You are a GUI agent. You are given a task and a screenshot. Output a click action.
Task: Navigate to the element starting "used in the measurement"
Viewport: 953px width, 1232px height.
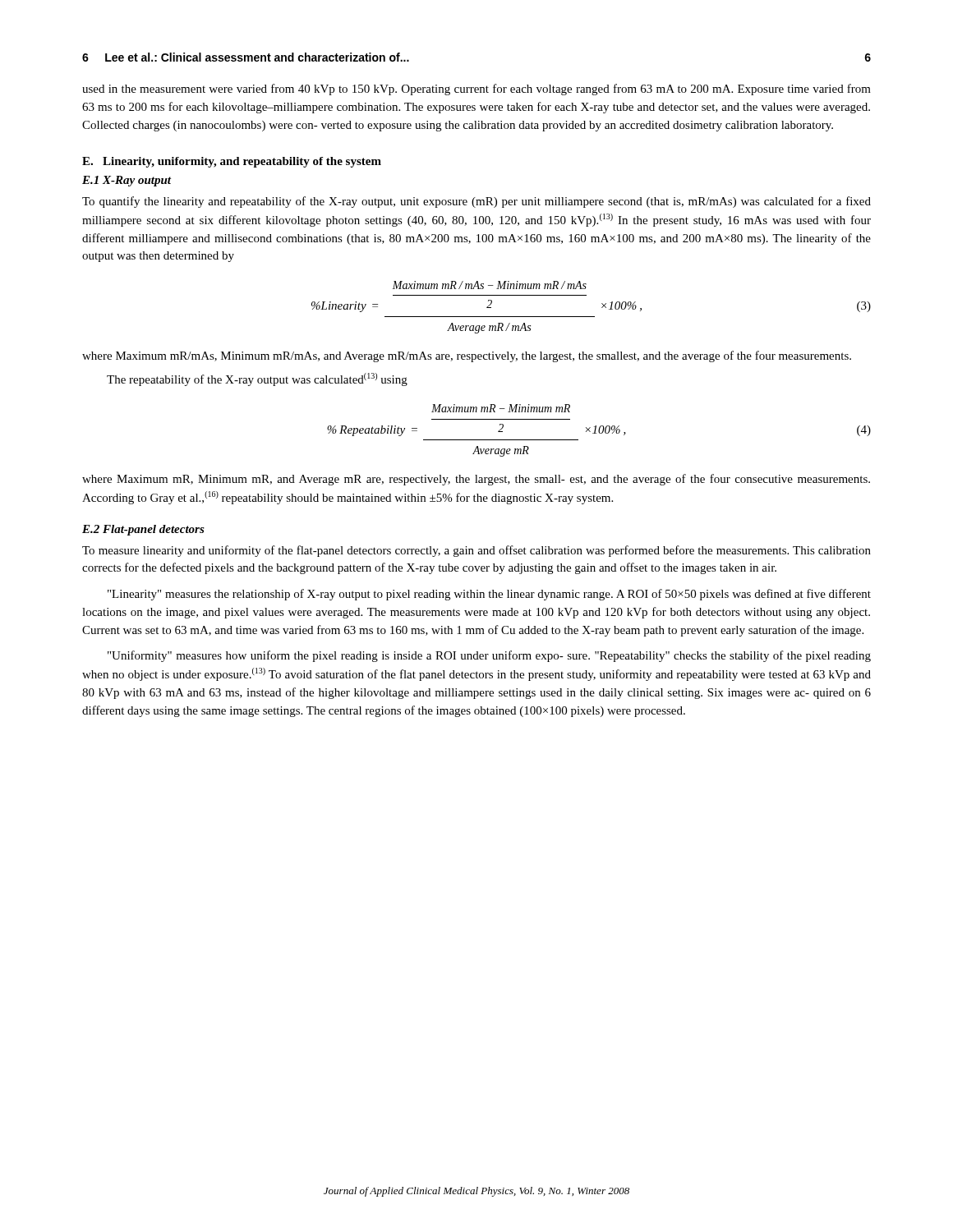pyautogui.click(x=476, y=107)
